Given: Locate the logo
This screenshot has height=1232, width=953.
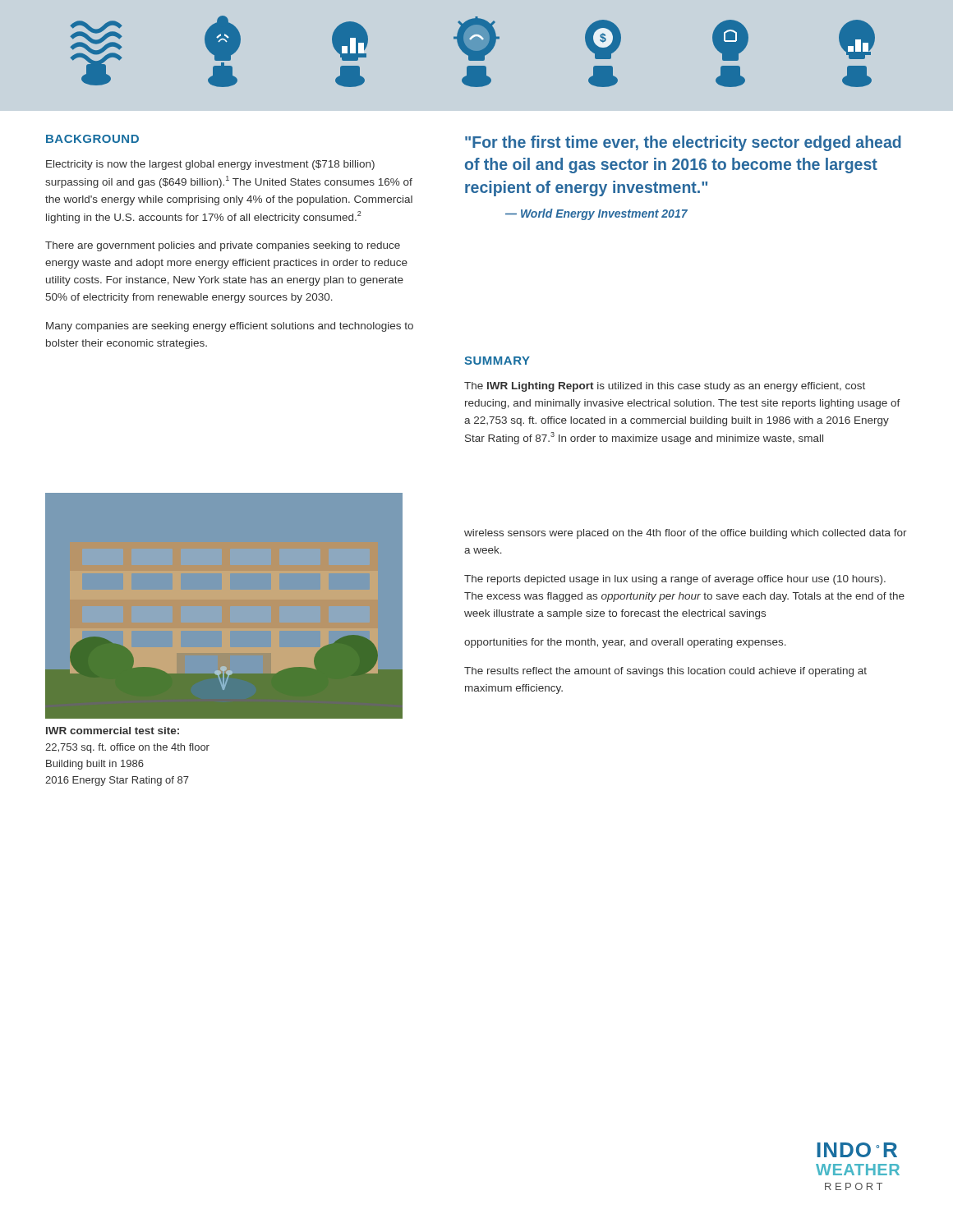Looking at the screenshot, I should [x=863, y=1165].
